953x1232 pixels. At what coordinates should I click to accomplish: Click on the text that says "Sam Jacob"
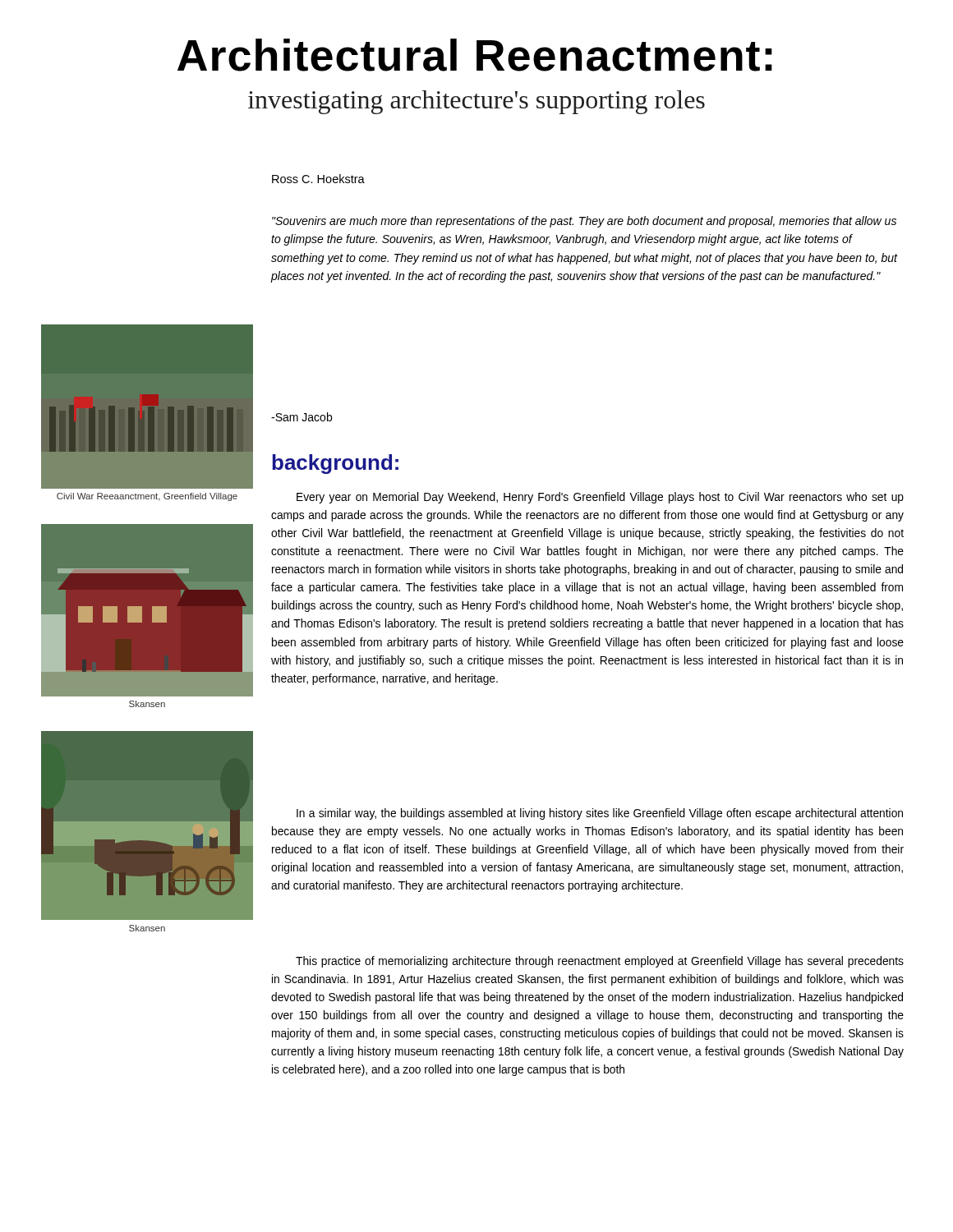tap(302, 417)
